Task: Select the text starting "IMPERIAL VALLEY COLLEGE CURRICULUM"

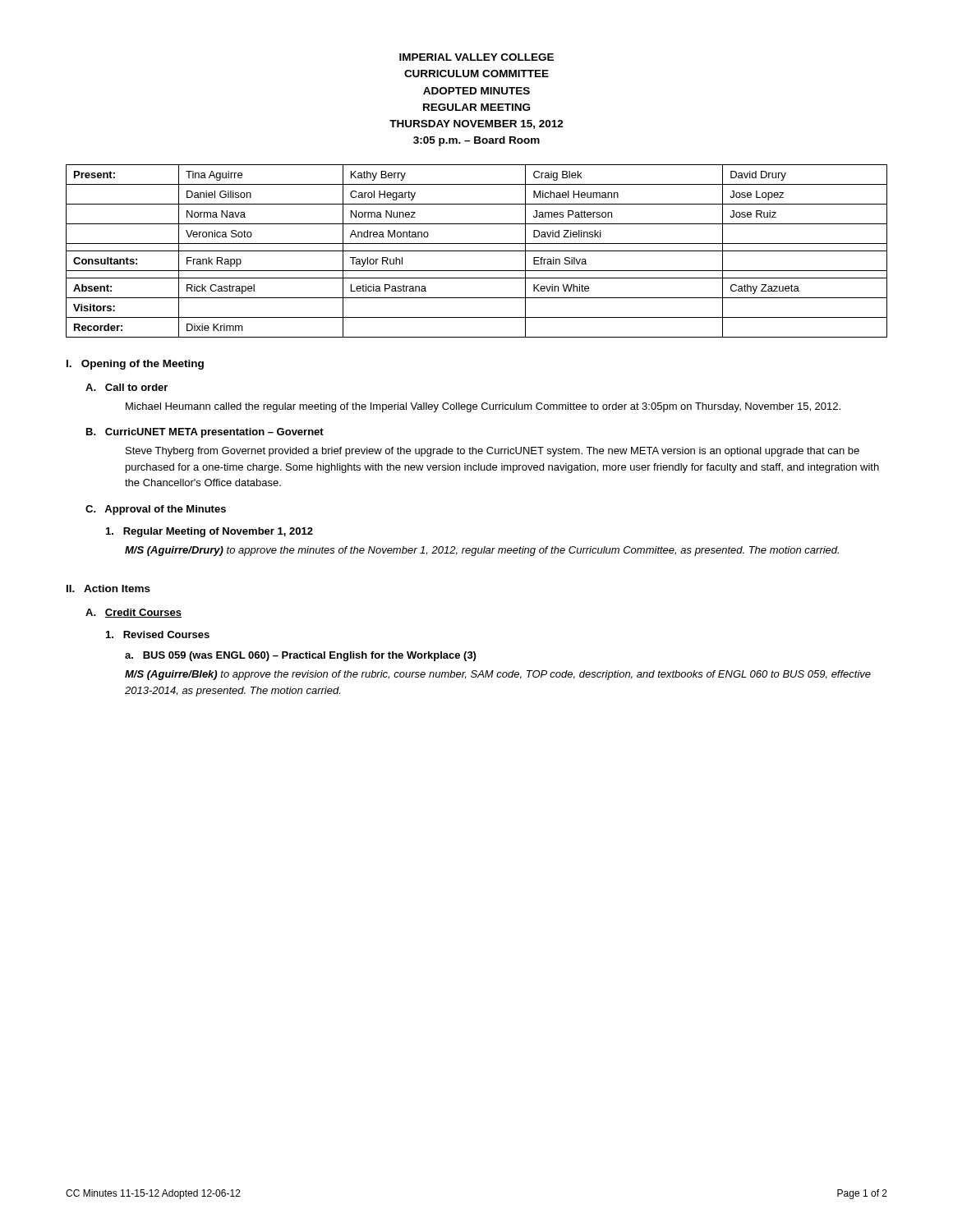Action: pos(476,99)
